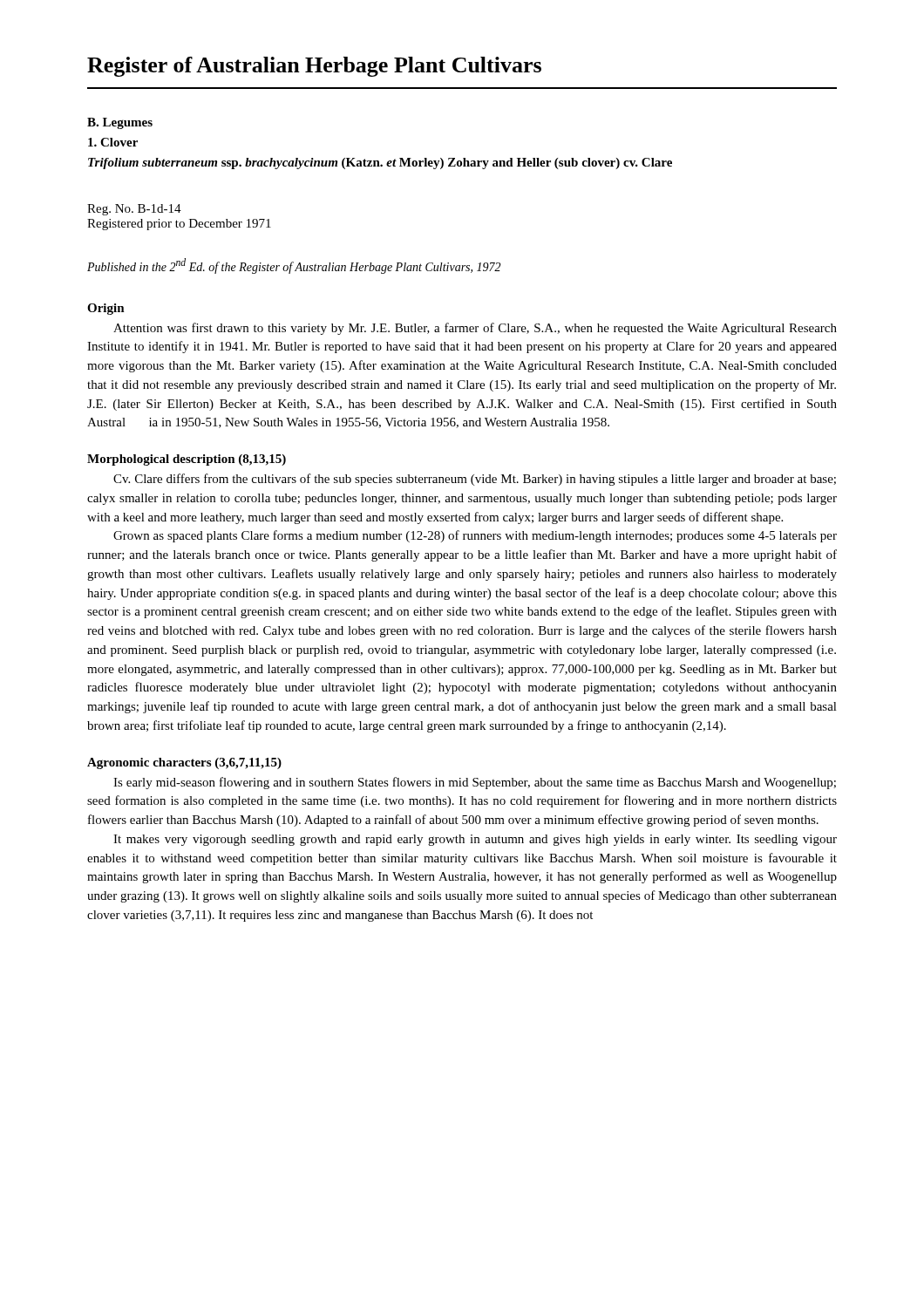This screenshot has height=1308, width=924.
Task: Navigate to the element starting "Agronomic characters (3,6,7,11,15)"
Action: 184,763
